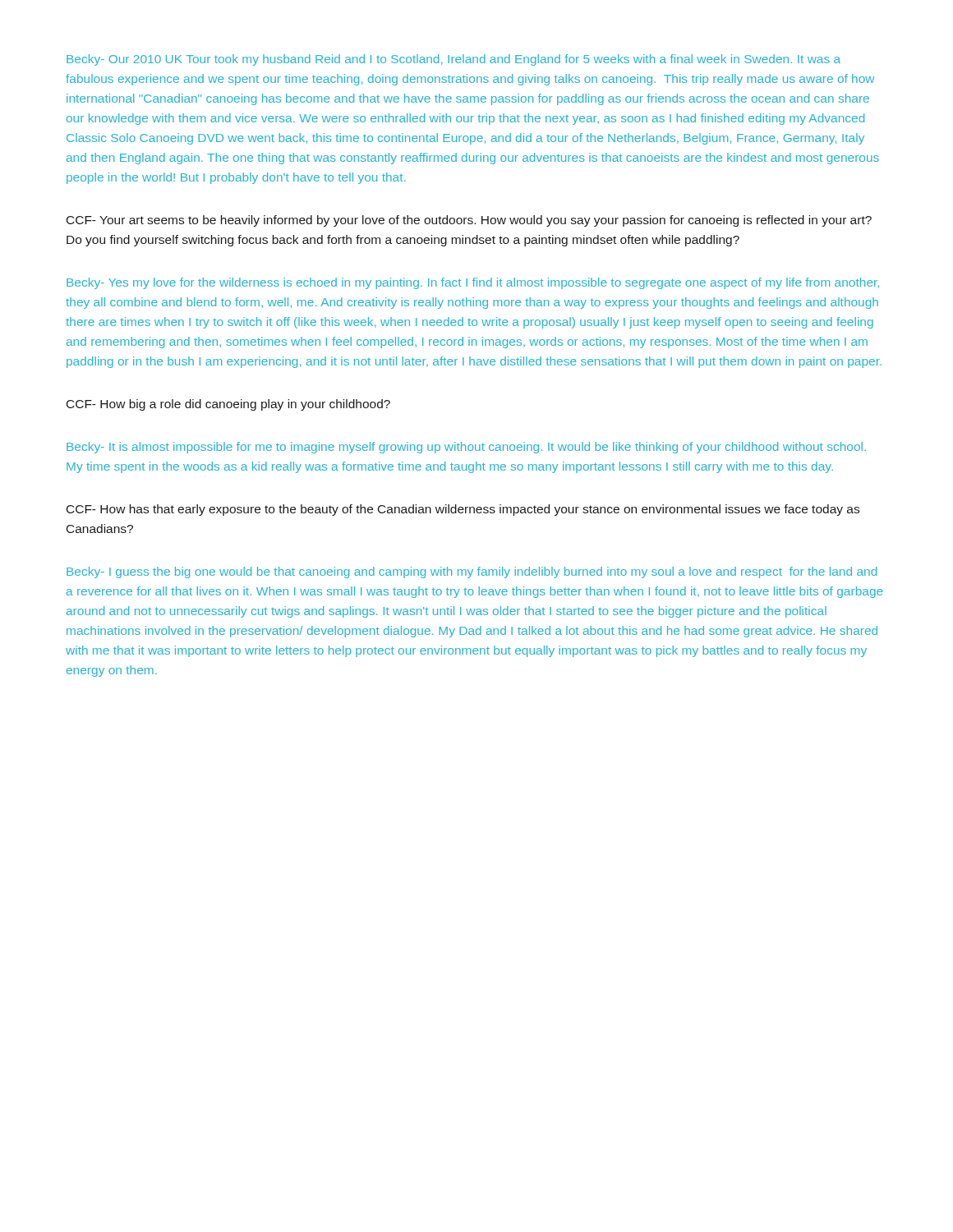
Task: Click on the text starting "Becky- I guess"
Action: pos(474,621)
